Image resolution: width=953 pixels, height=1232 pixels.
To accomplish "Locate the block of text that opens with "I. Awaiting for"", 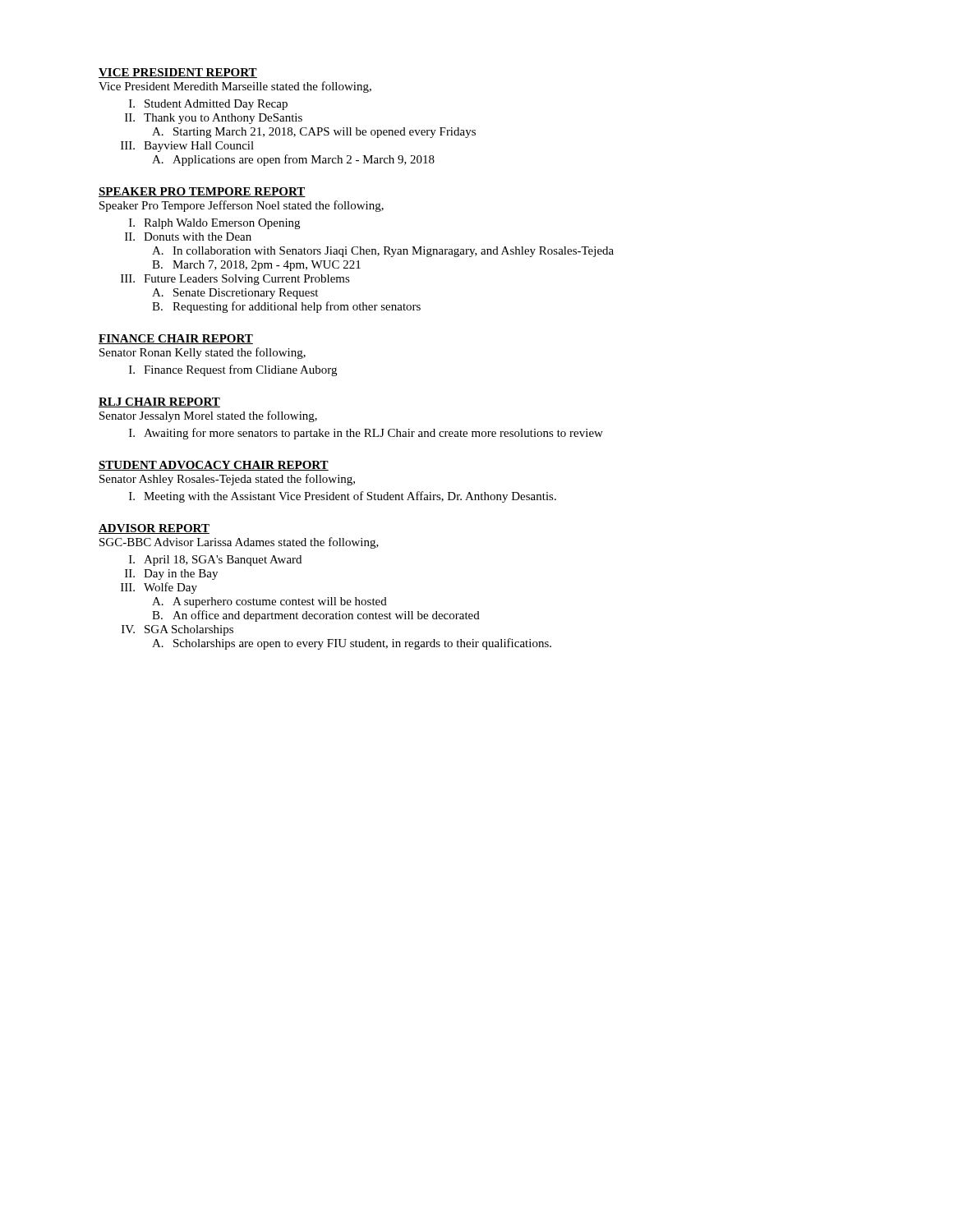I will (x=476, y=433).
